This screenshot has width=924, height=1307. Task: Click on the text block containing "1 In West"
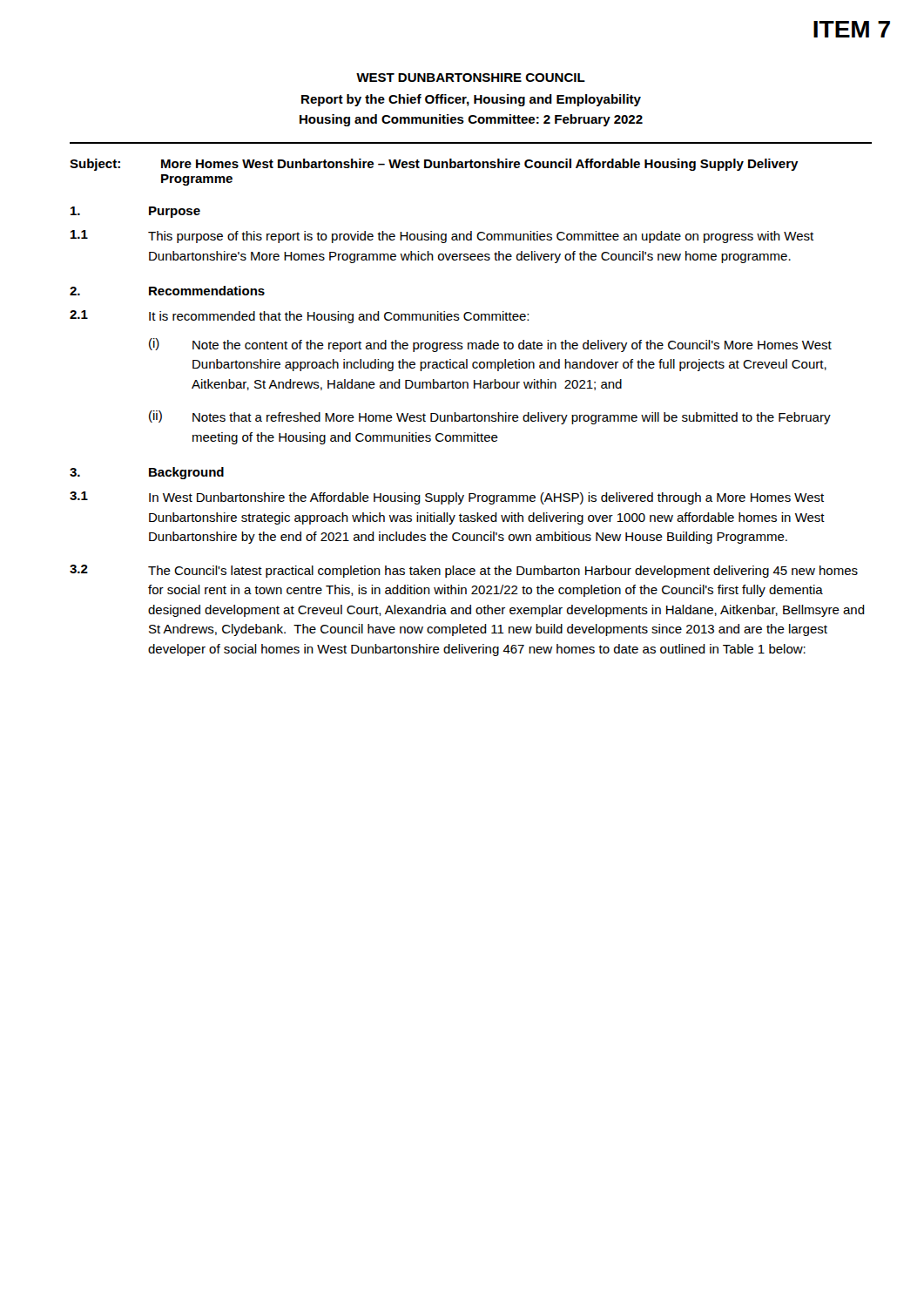(471, 517)
